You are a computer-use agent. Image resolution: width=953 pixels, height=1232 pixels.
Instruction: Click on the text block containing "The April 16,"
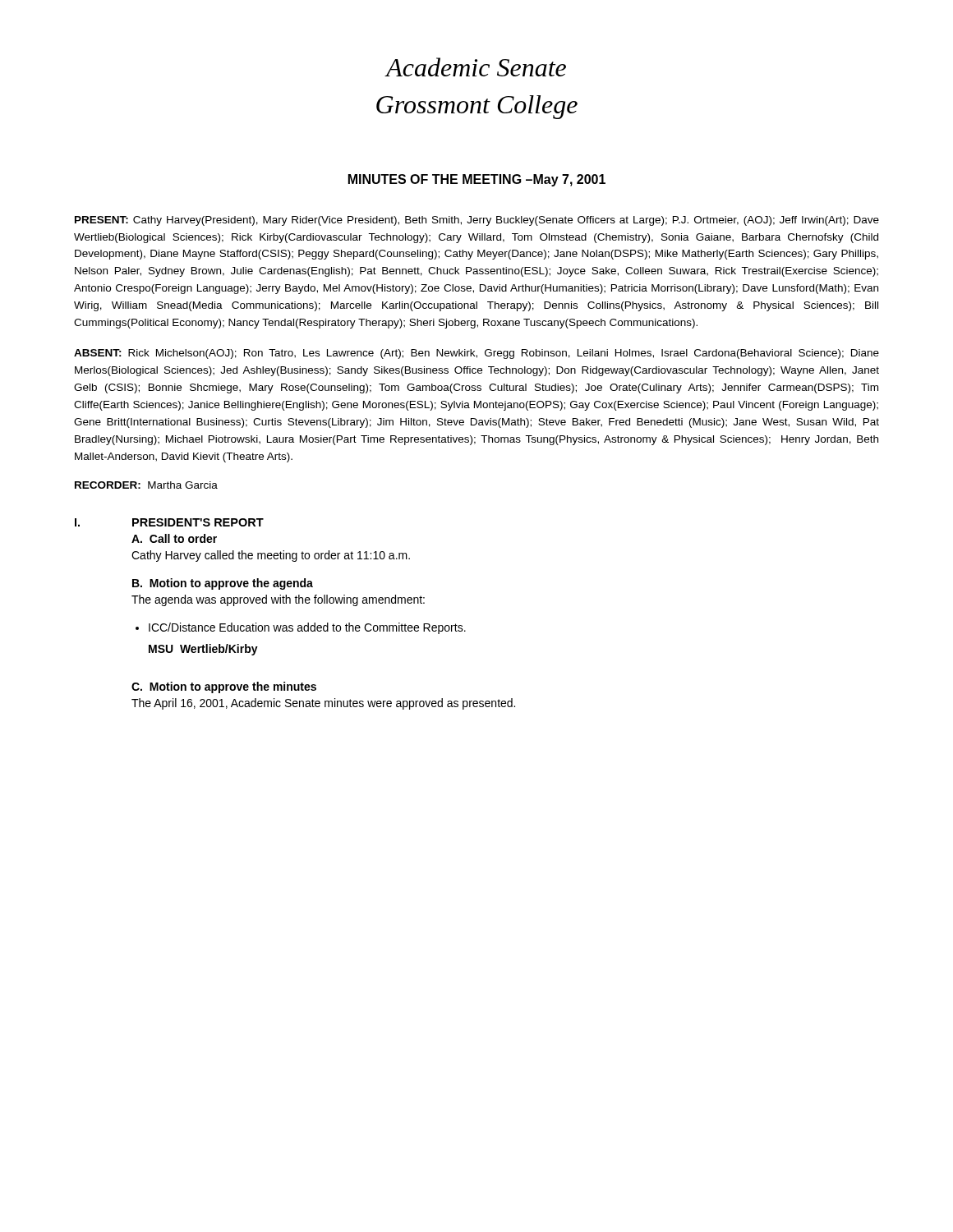tap(324, 703)
